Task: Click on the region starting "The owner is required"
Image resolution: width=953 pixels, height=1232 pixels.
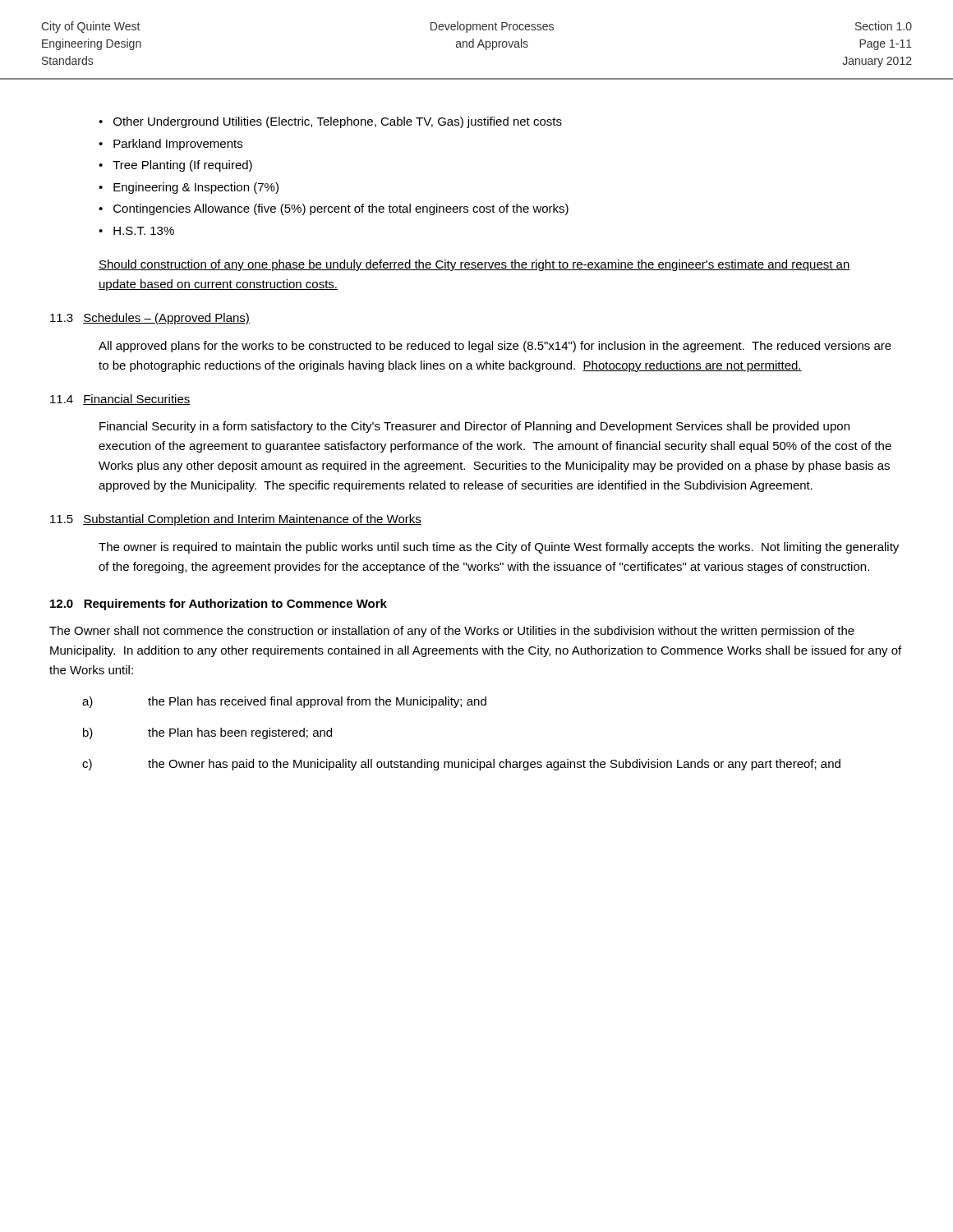Action: [x=499, y=556]
